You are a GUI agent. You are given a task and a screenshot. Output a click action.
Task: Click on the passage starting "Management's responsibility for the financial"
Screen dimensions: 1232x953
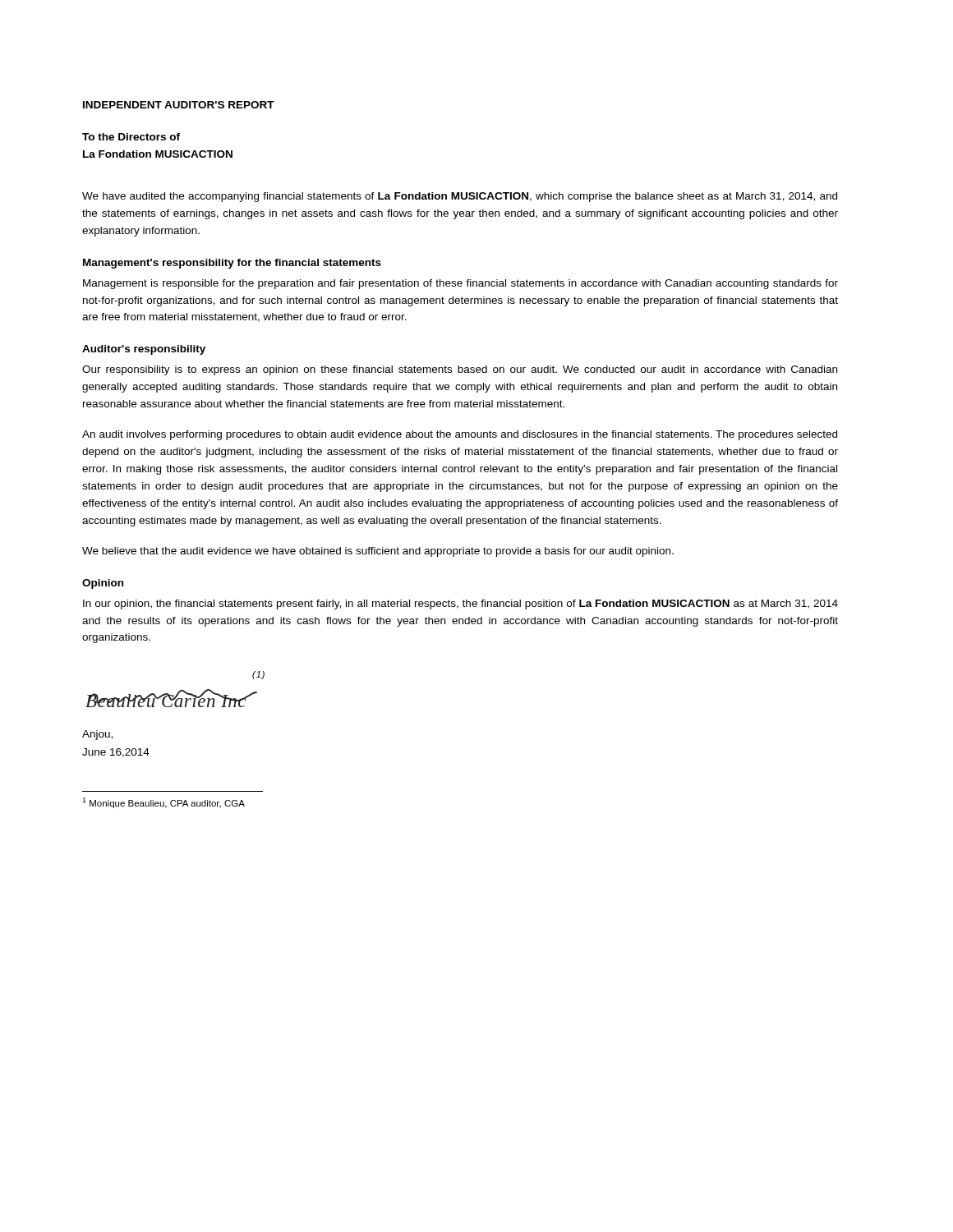pyautogui.click(x=232, y=262)
